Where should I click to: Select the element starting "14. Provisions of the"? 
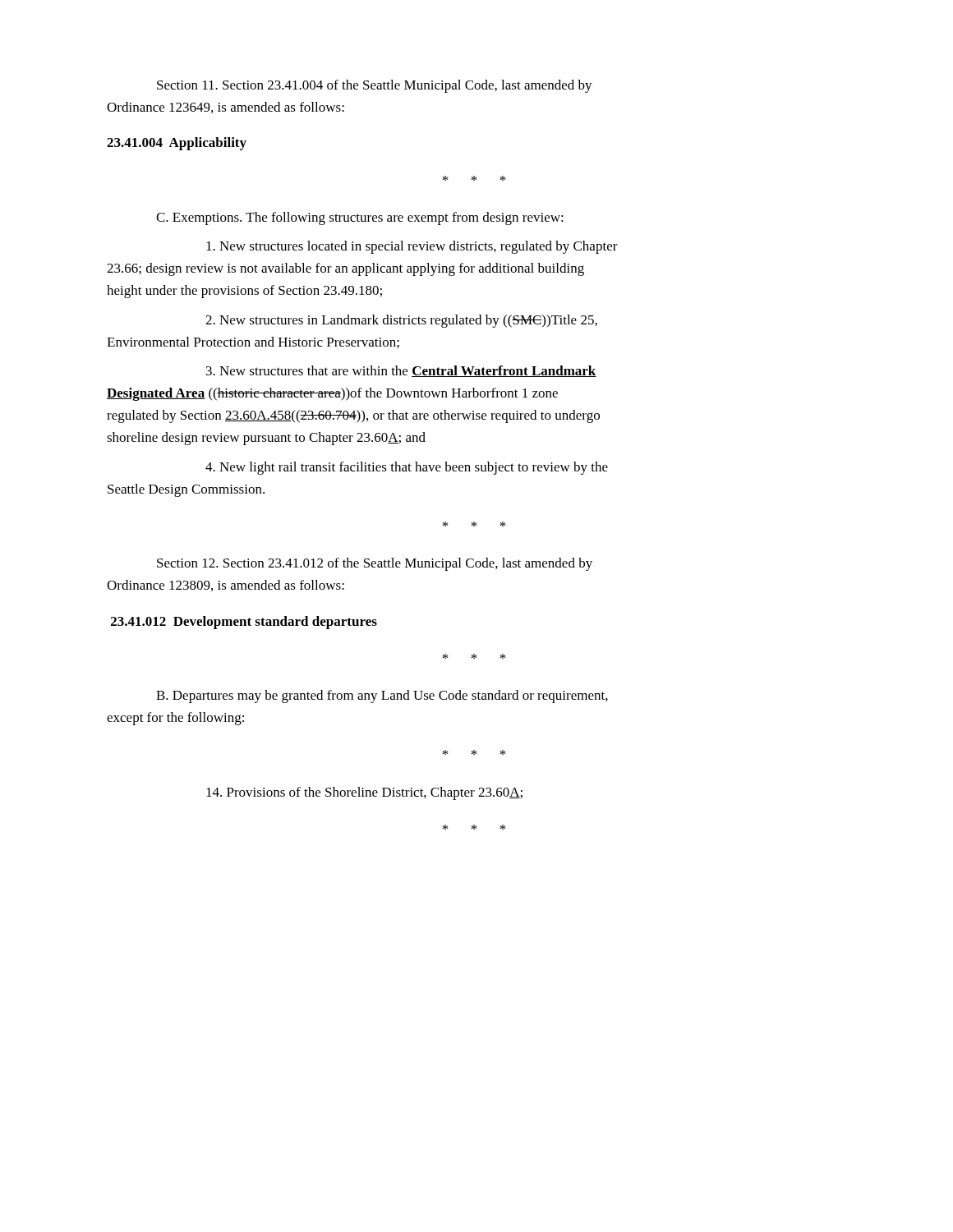(x=526, y=792)
